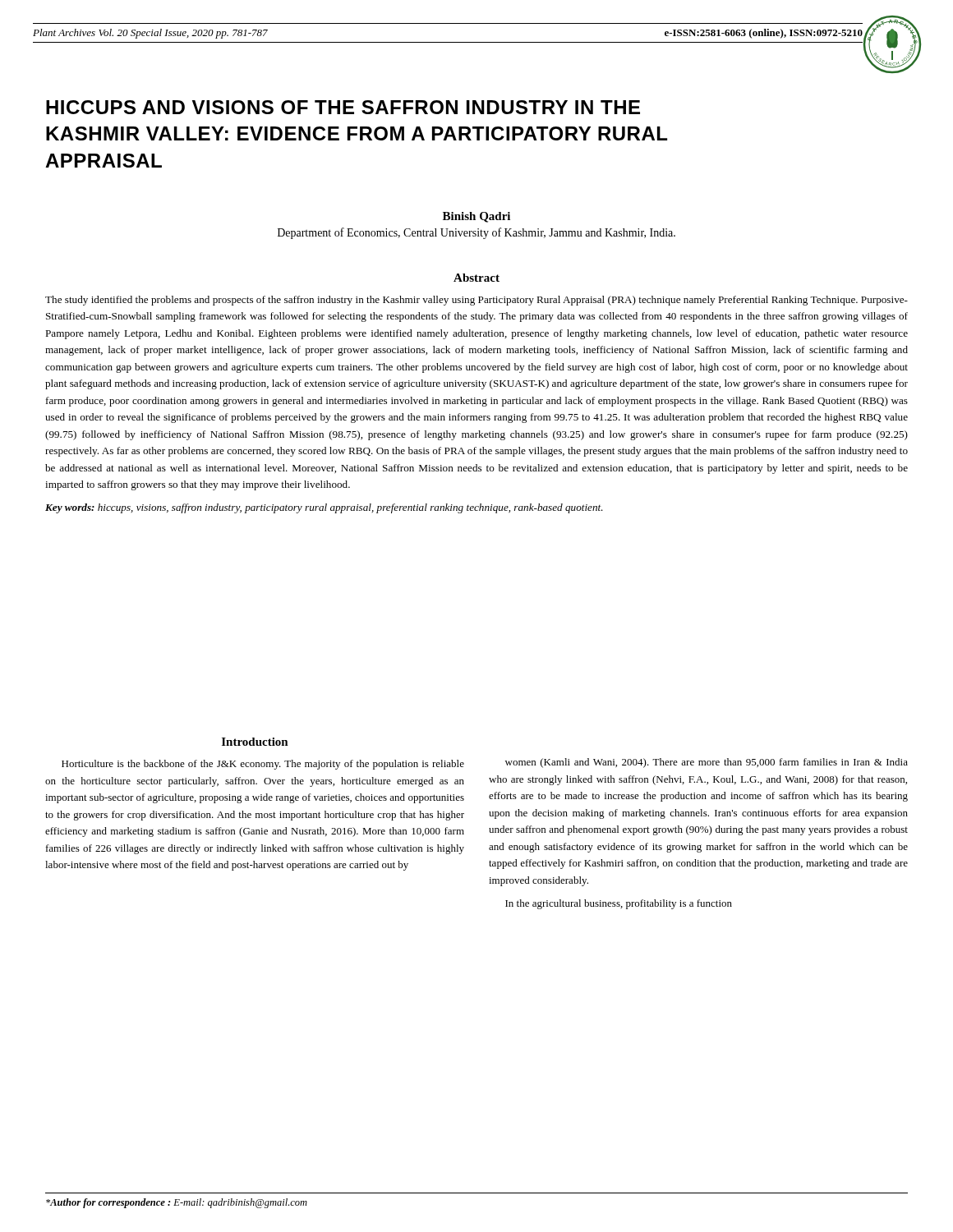Find the block on this page that starts "Abstract The study identified the problems and prospects"
The image size is (953, 1232).
click(x=476, y=394)
